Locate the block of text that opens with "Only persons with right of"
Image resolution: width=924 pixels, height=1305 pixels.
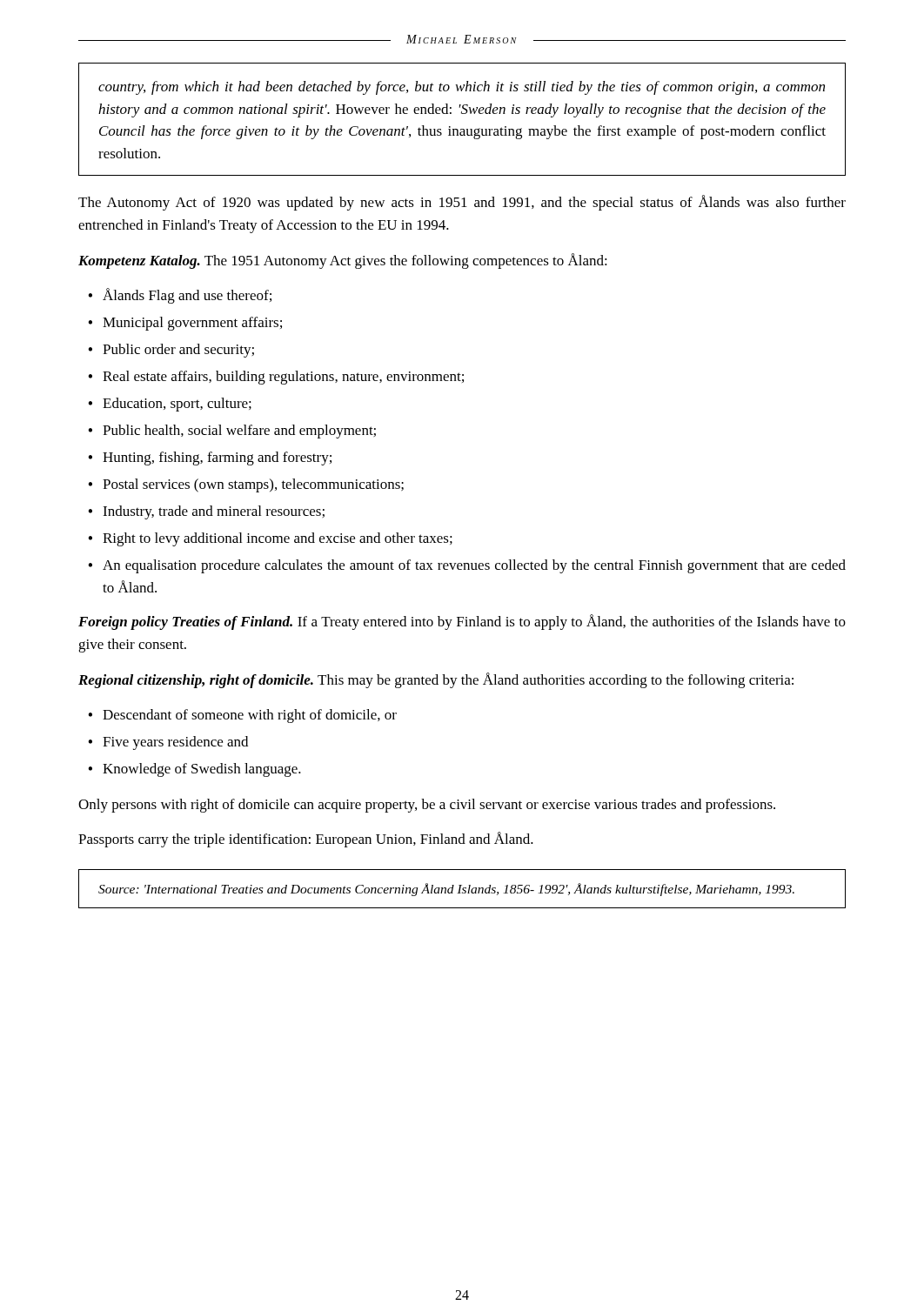tap(427, 804)
